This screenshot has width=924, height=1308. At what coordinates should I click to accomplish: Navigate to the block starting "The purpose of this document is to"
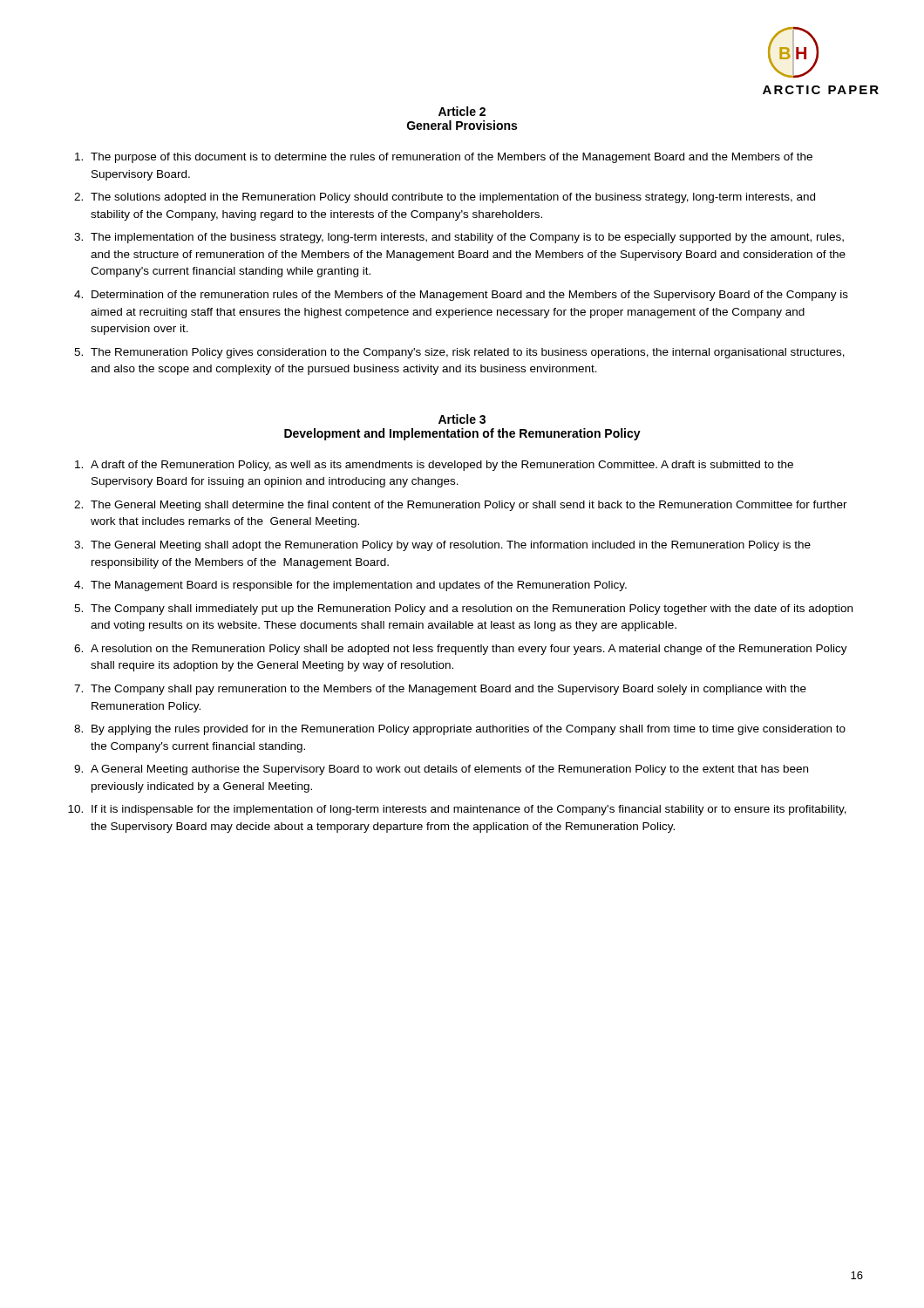pyautogui.click(x=452, y=165)
